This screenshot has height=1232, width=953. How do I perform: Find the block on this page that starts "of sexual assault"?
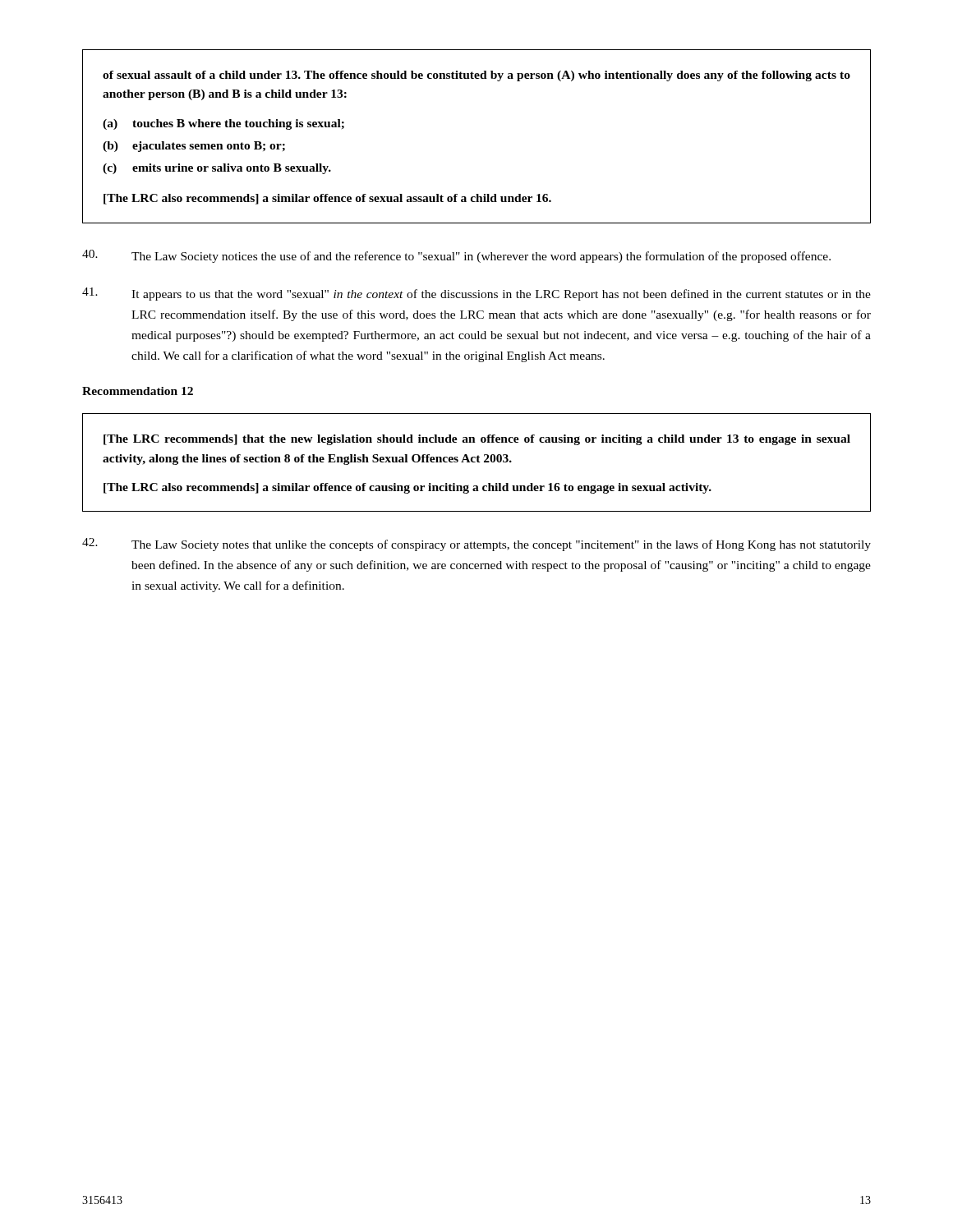(x=476, y=76)
